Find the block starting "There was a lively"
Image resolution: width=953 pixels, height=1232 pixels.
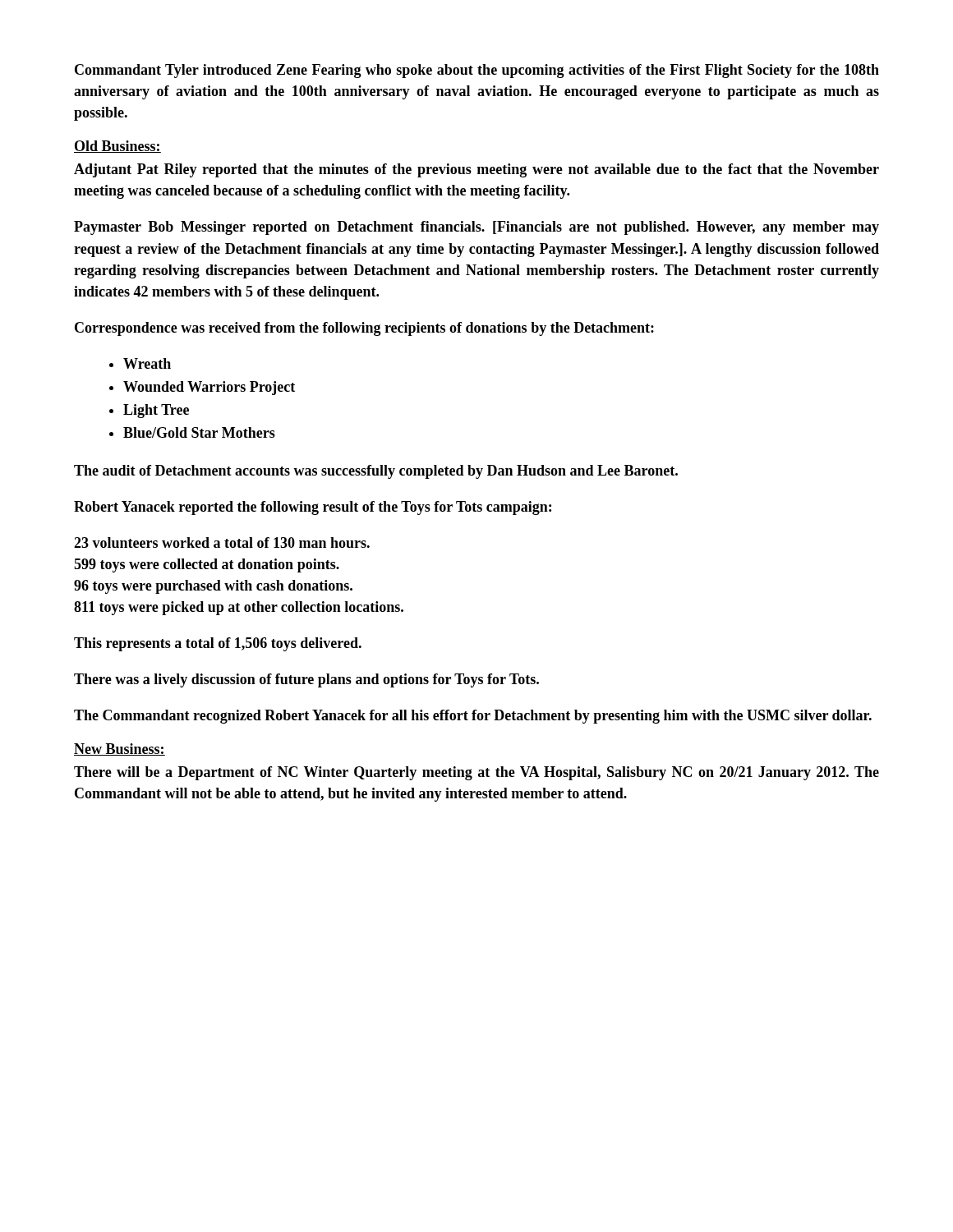pyautogui.click(x=307, y=679)
